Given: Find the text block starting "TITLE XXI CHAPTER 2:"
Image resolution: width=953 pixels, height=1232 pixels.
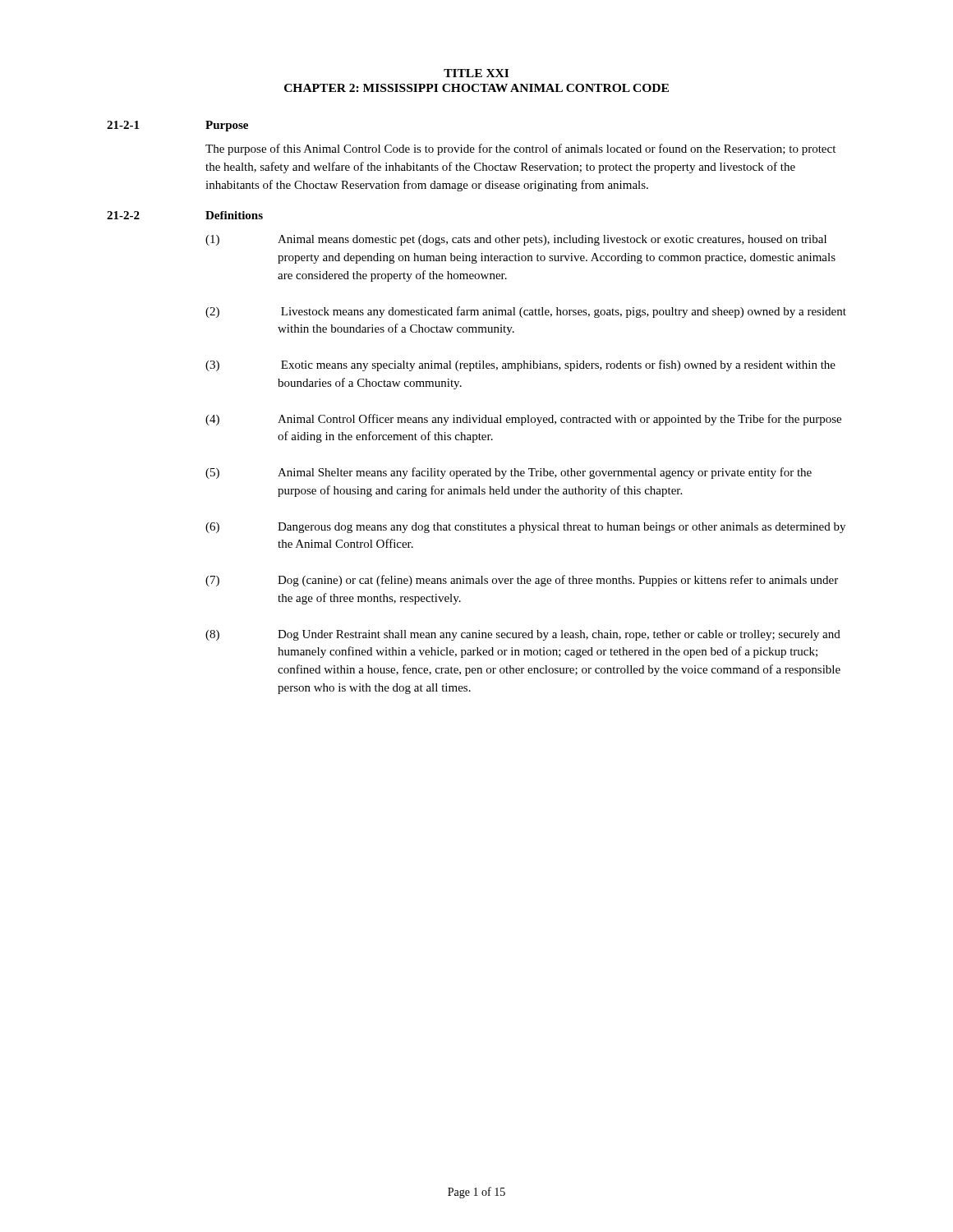Looking at the screenshot, I should (476, 80).
